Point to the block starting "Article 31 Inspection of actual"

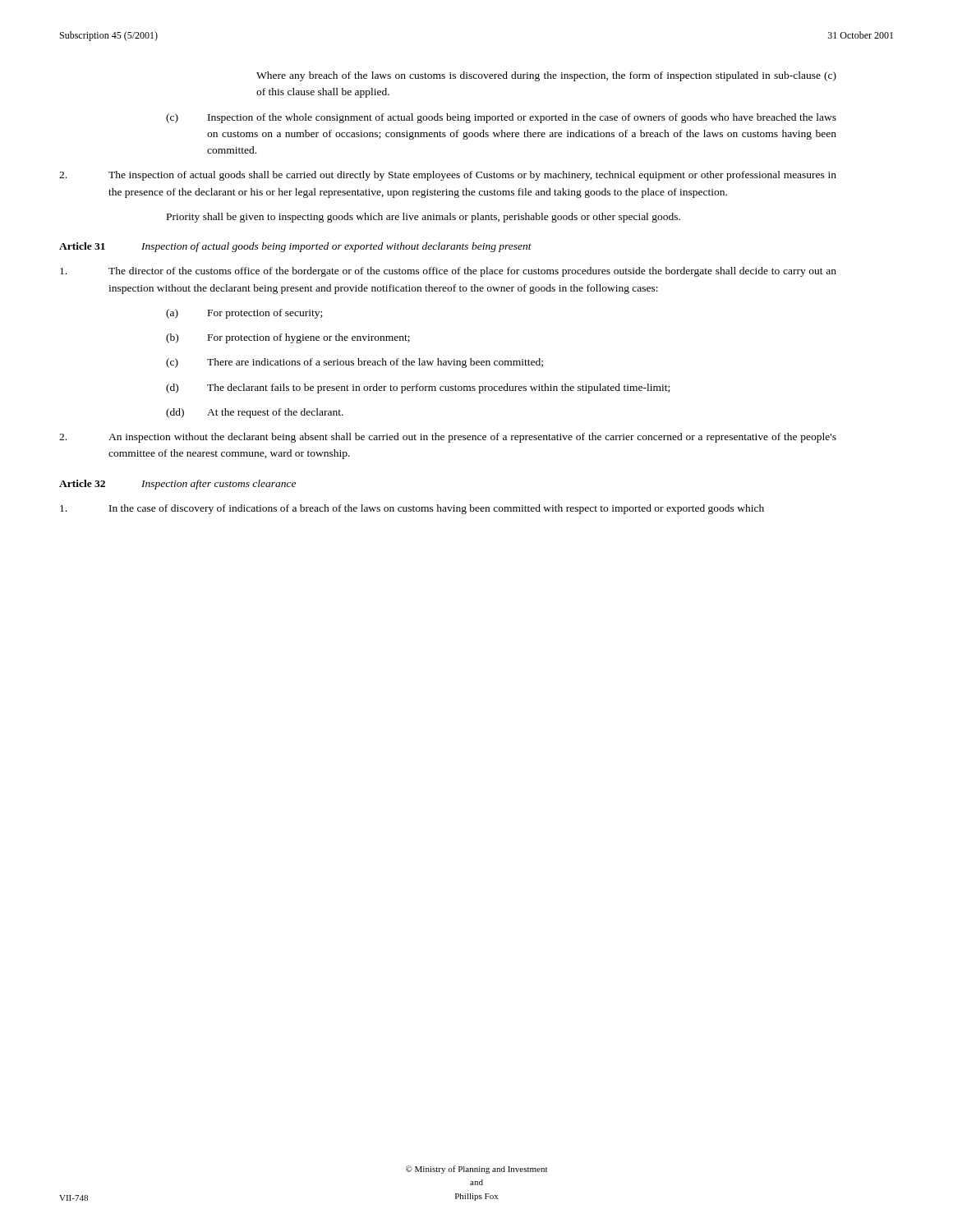[476, 246]
